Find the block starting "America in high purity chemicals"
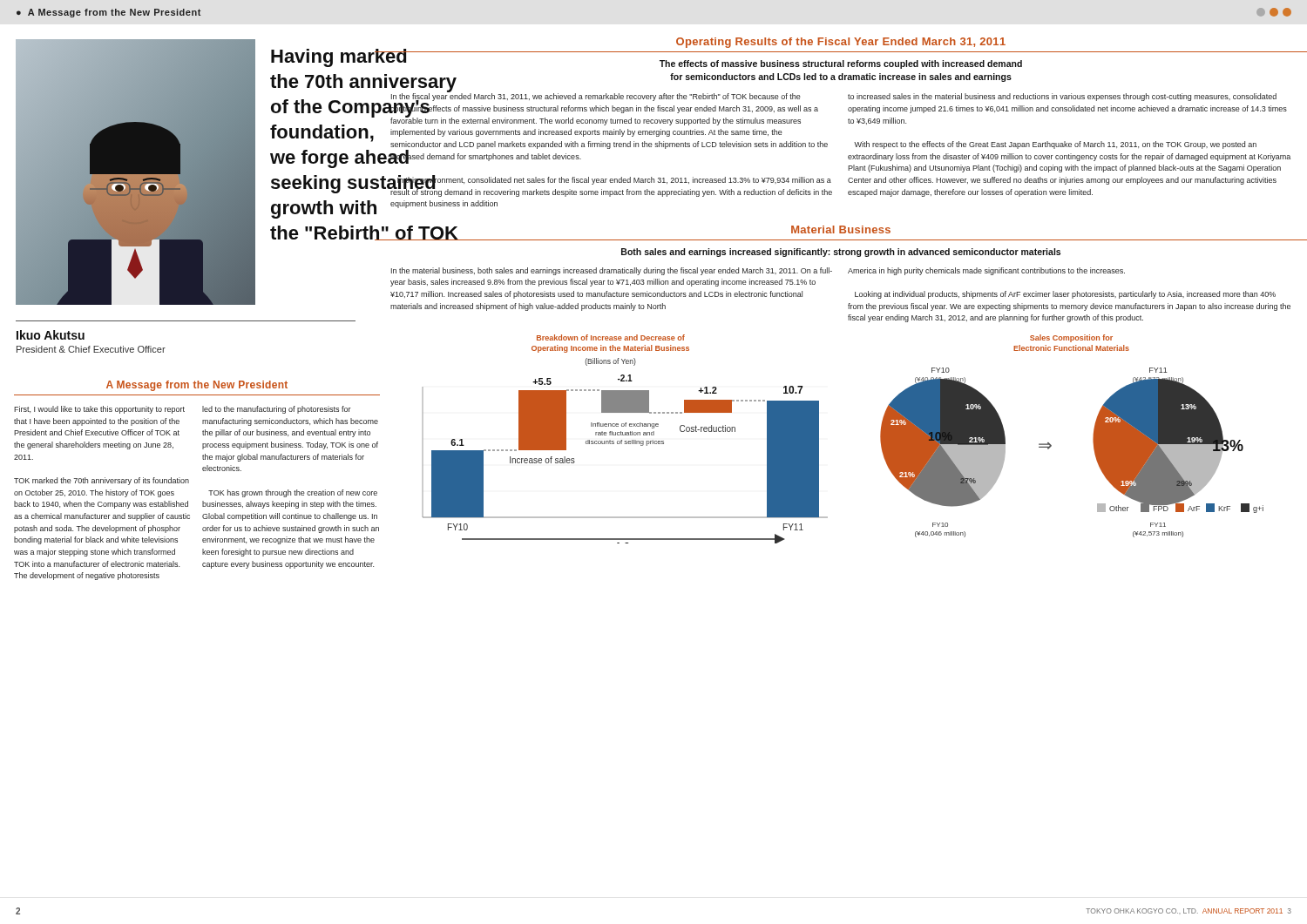 [x=1069, y=294]
